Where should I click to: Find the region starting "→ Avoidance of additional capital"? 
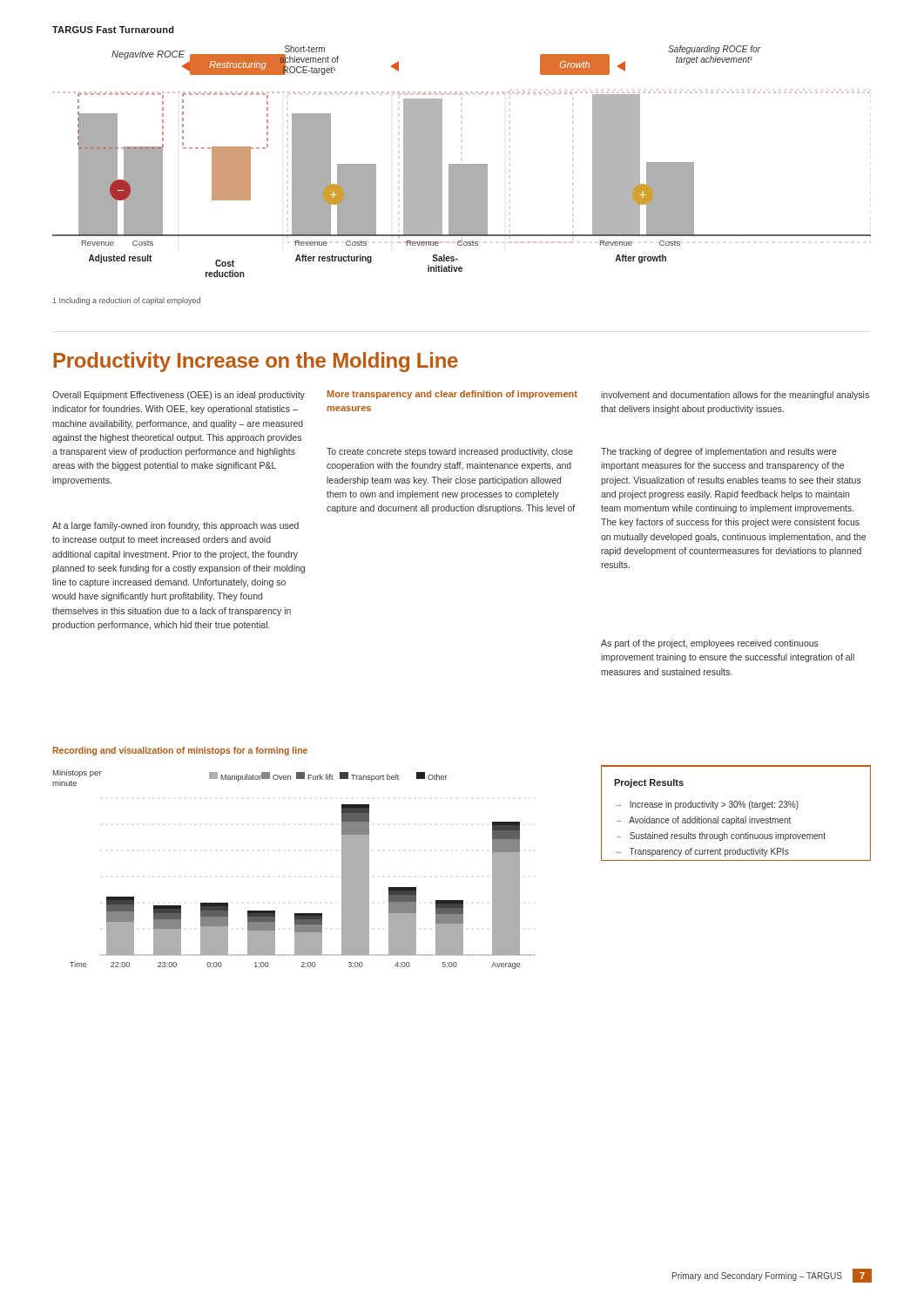click(x=703, y=820)
